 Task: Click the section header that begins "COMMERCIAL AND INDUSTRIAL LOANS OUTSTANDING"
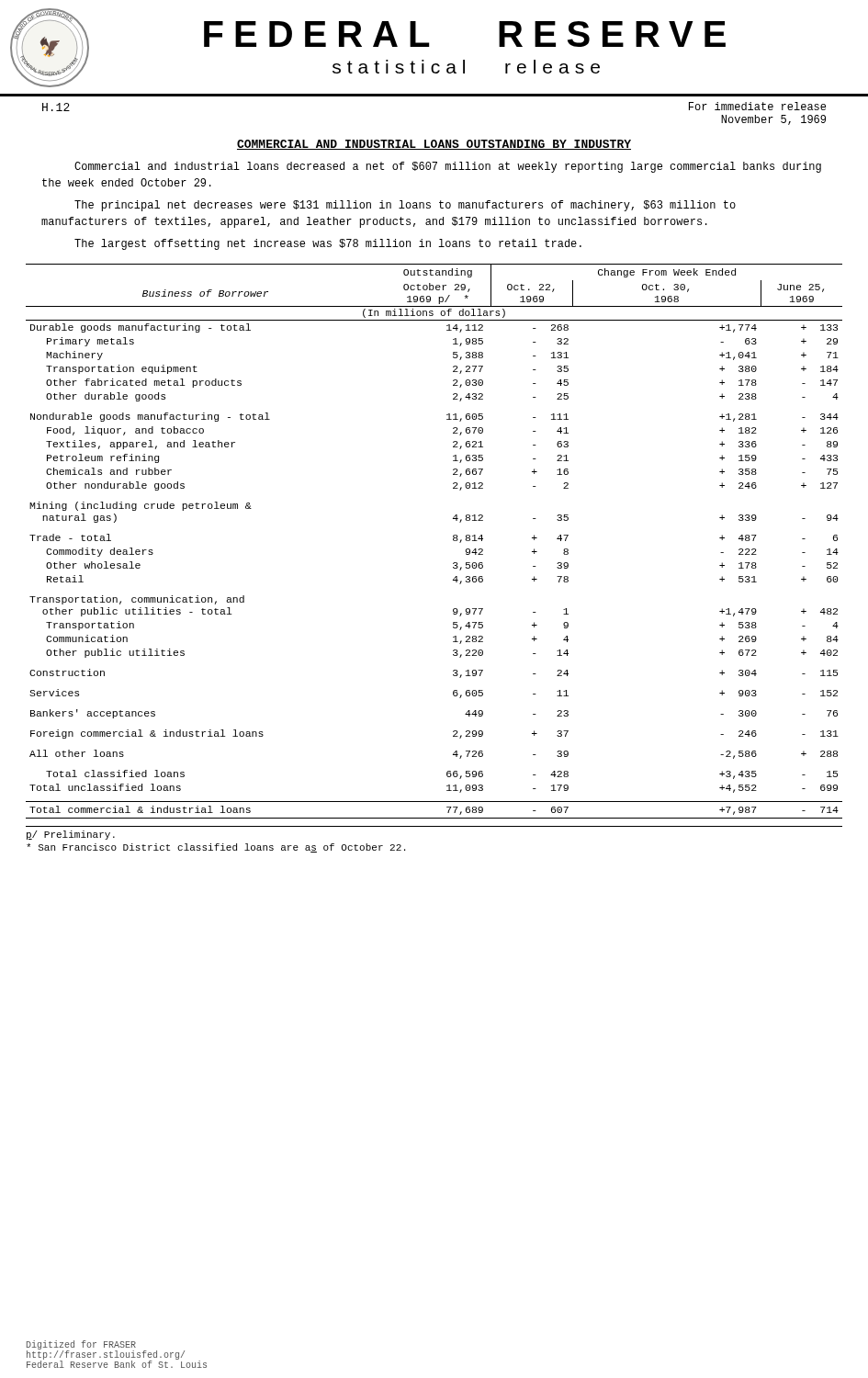coord(434,145)
